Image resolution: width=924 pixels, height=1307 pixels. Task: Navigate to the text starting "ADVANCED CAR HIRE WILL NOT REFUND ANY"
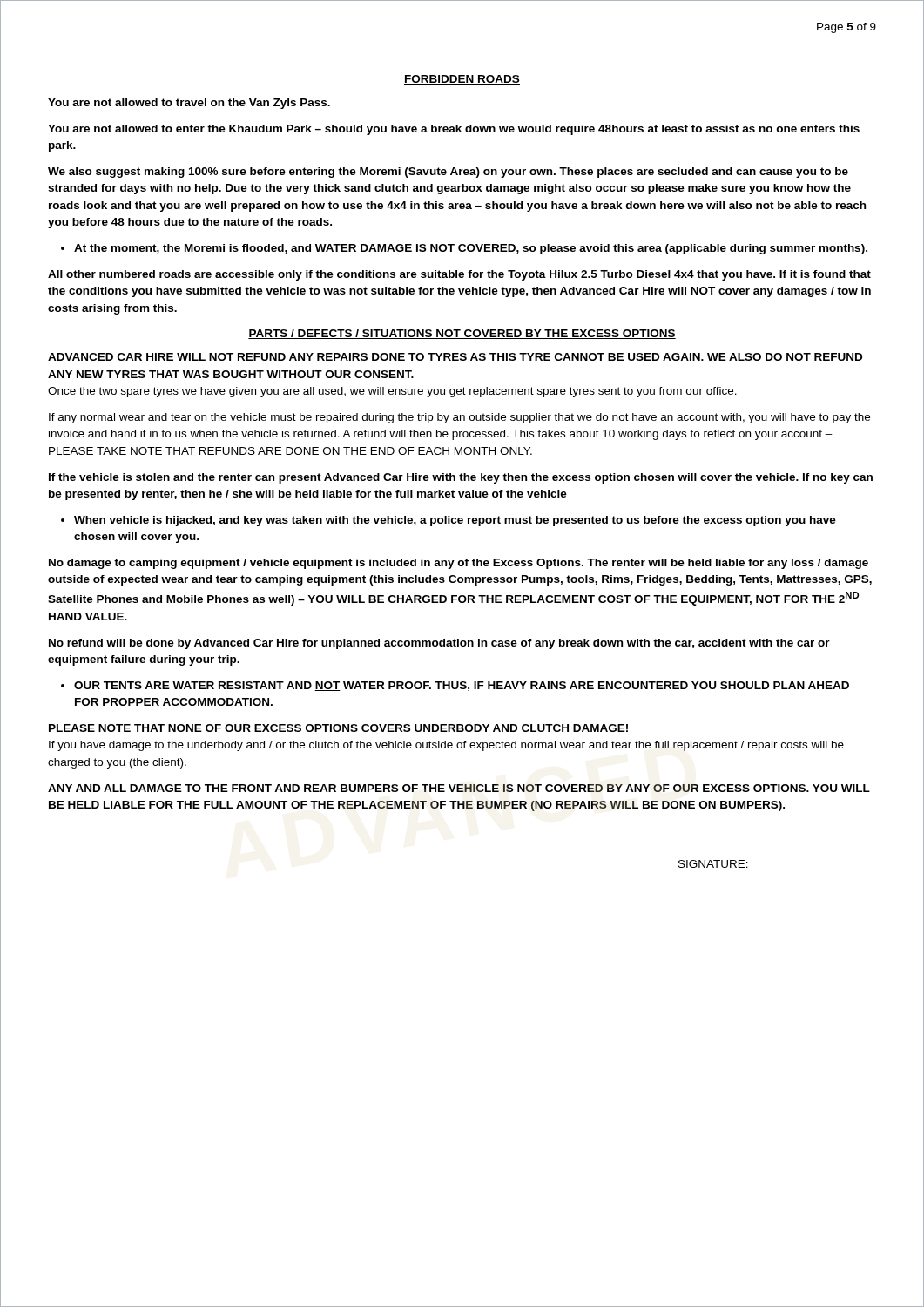point(455,357)
